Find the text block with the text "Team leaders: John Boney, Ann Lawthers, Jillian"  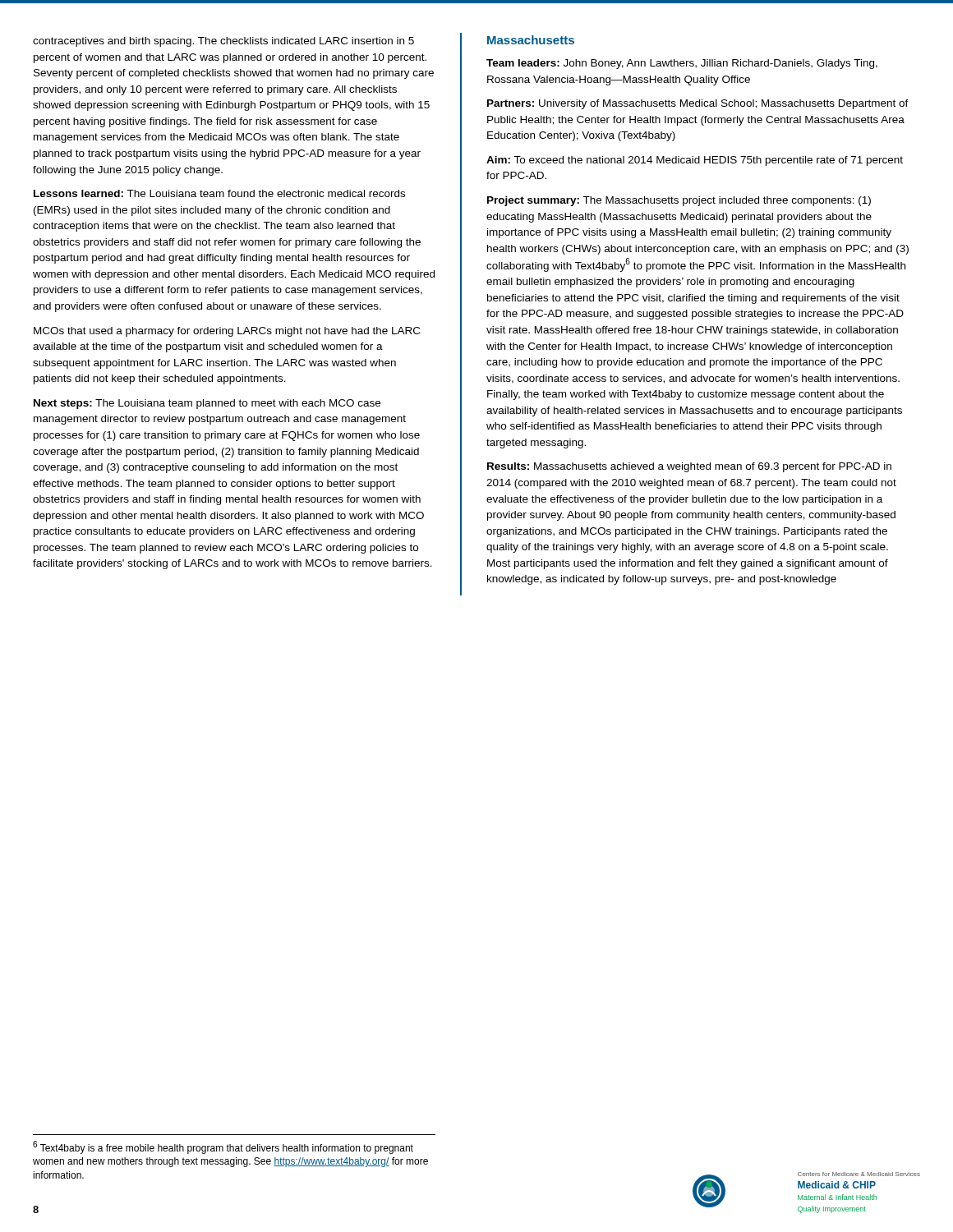pyautogui.click(x=700, y=71)
